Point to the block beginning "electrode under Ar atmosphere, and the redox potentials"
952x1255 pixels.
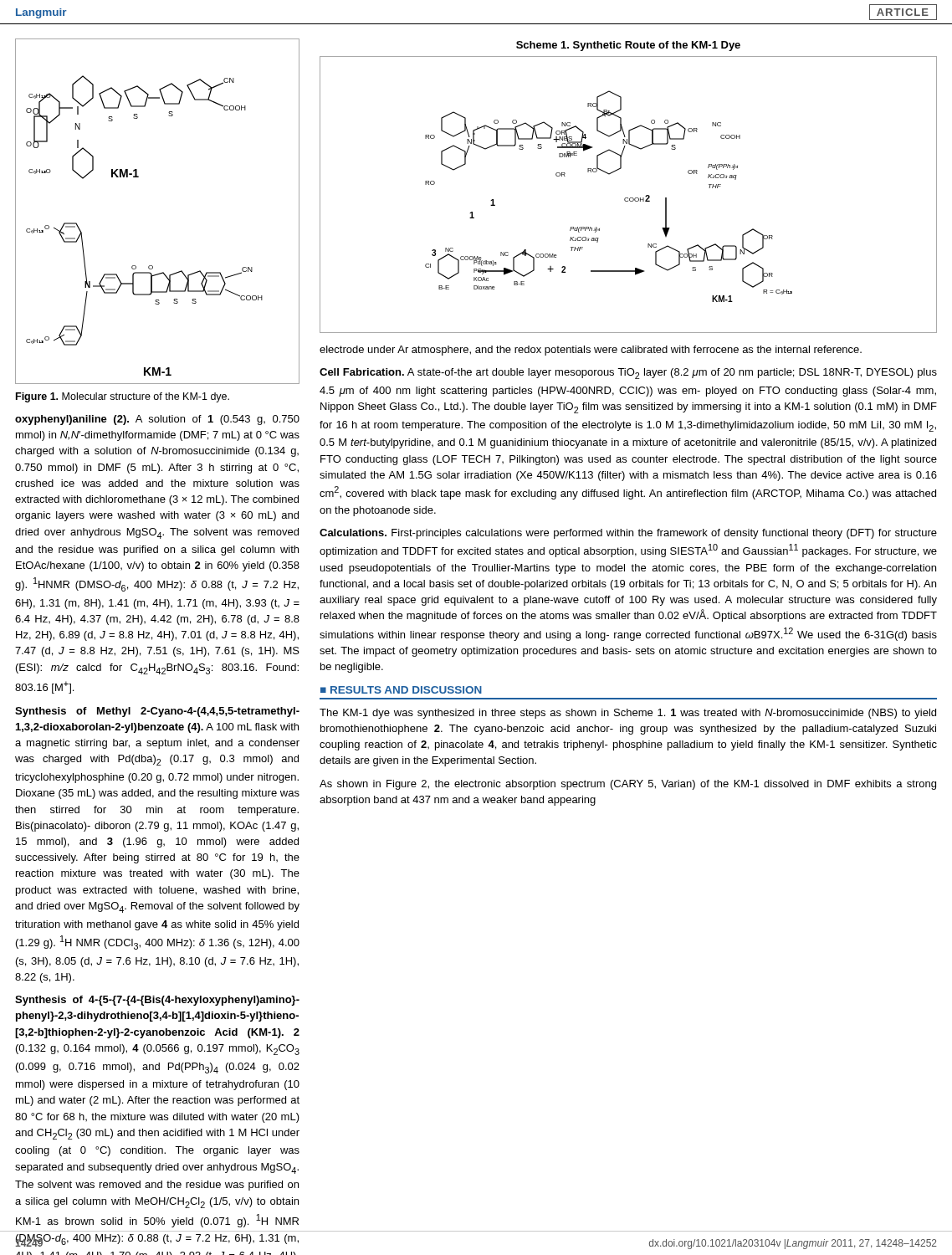click(628, 349)
